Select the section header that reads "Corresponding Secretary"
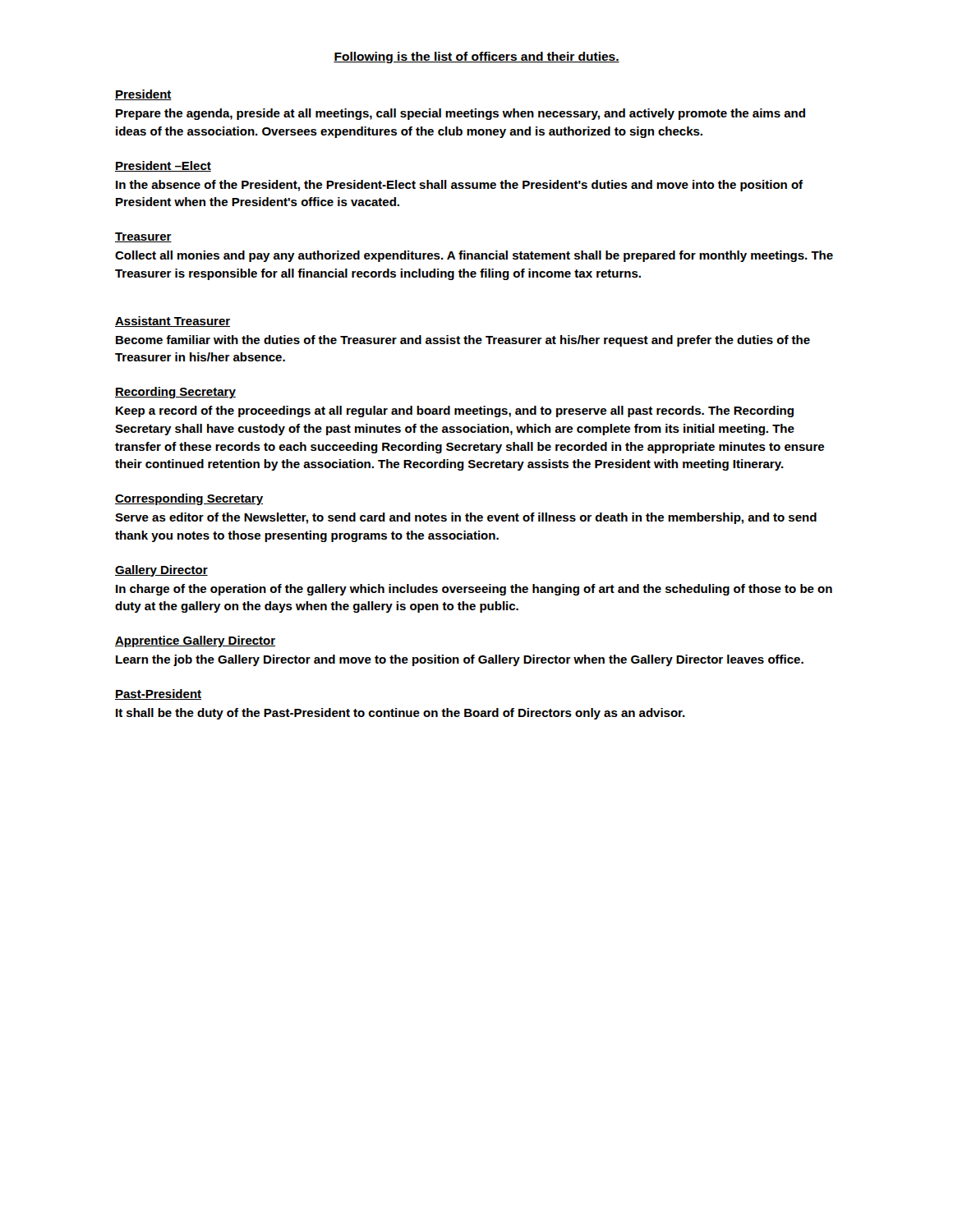Viewport: 953px width, 1232px height. click(x=189, y=499)
